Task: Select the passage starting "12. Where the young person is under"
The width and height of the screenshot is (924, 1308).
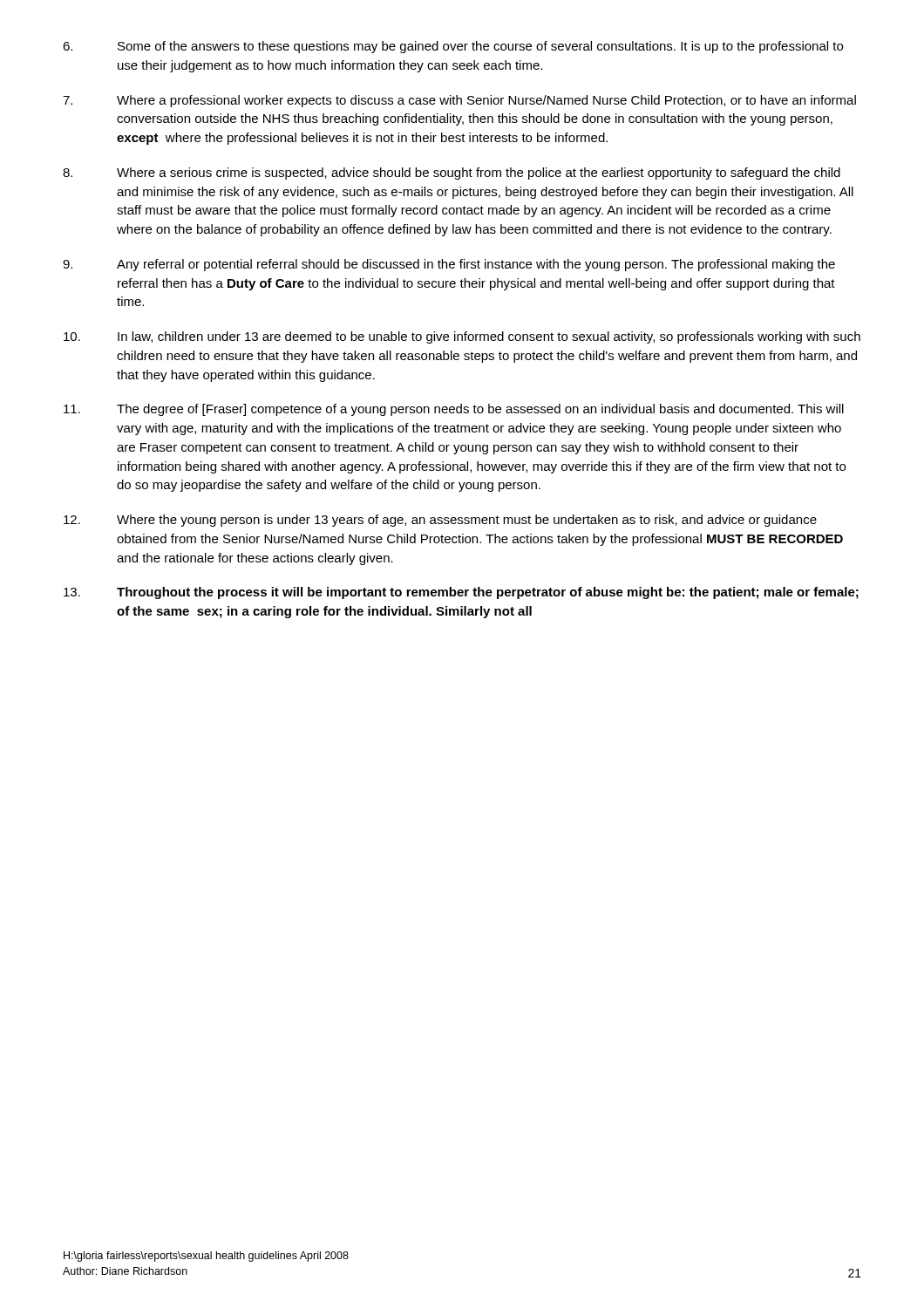Action: (462, 539)
